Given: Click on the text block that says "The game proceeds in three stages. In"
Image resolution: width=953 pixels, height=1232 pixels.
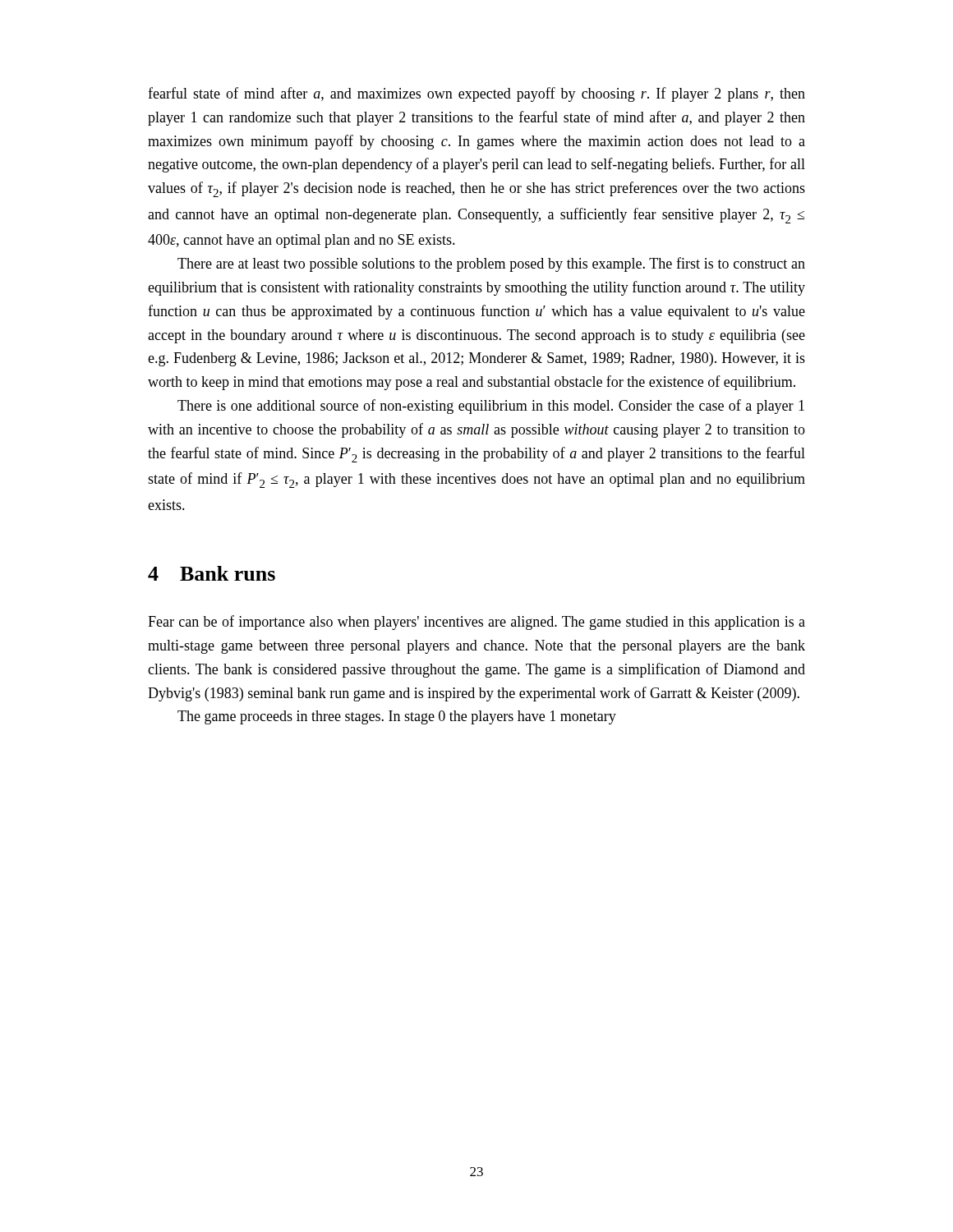Looking at the screenshot, I should pos(476,717).
